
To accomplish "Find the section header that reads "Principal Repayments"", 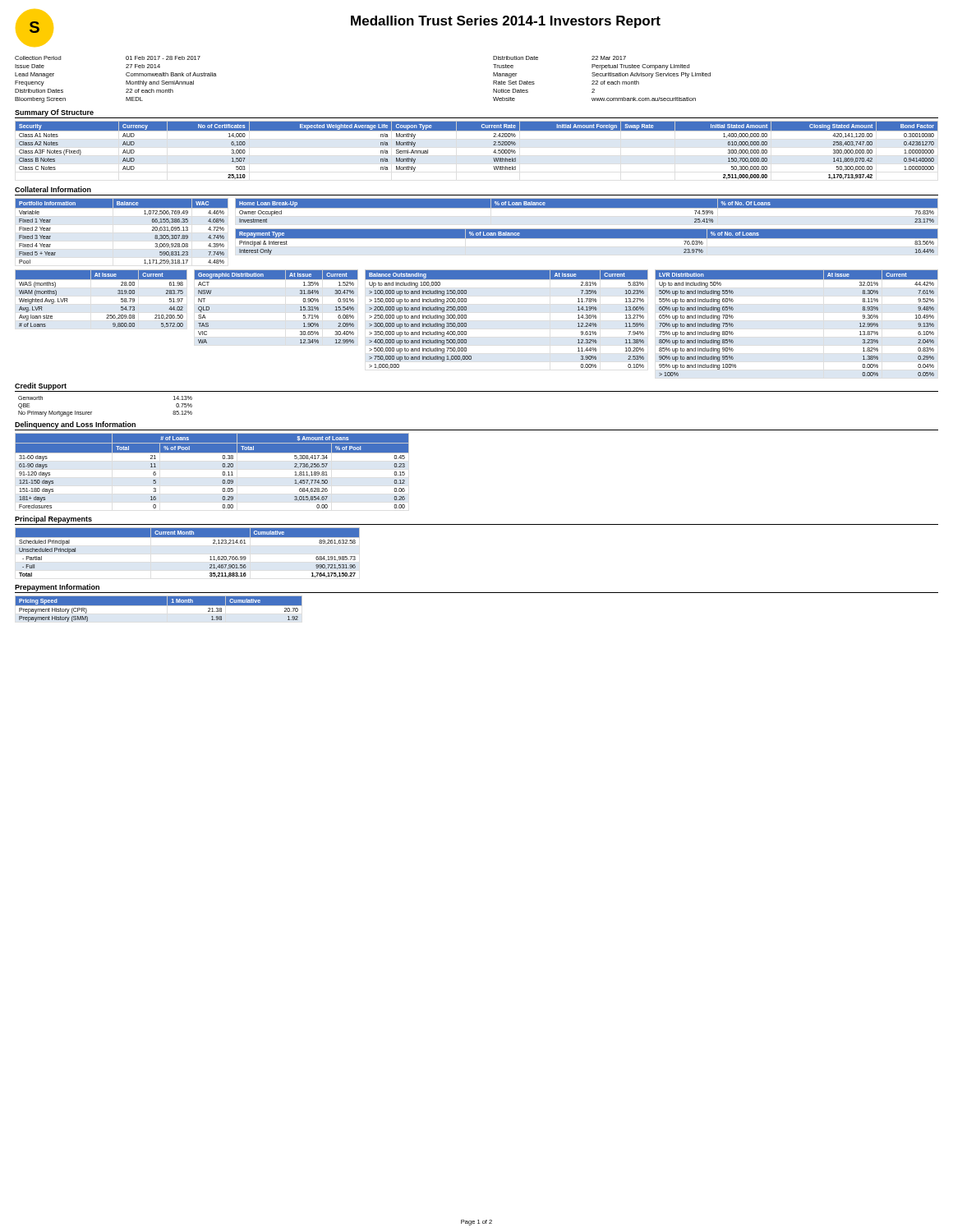I will click(53, 519).
